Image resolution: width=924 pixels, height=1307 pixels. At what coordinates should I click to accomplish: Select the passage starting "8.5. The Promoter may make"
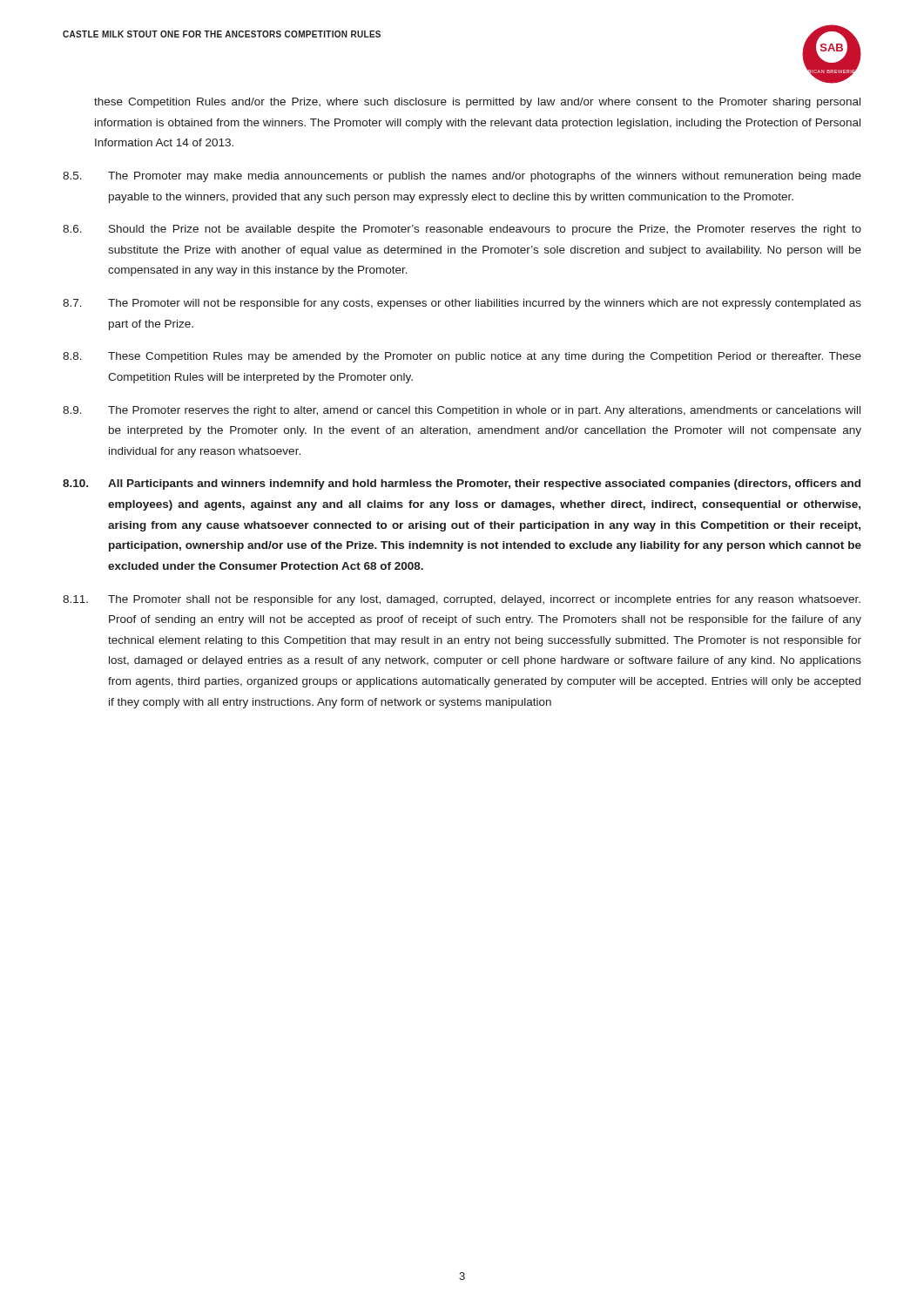[462, 186]
